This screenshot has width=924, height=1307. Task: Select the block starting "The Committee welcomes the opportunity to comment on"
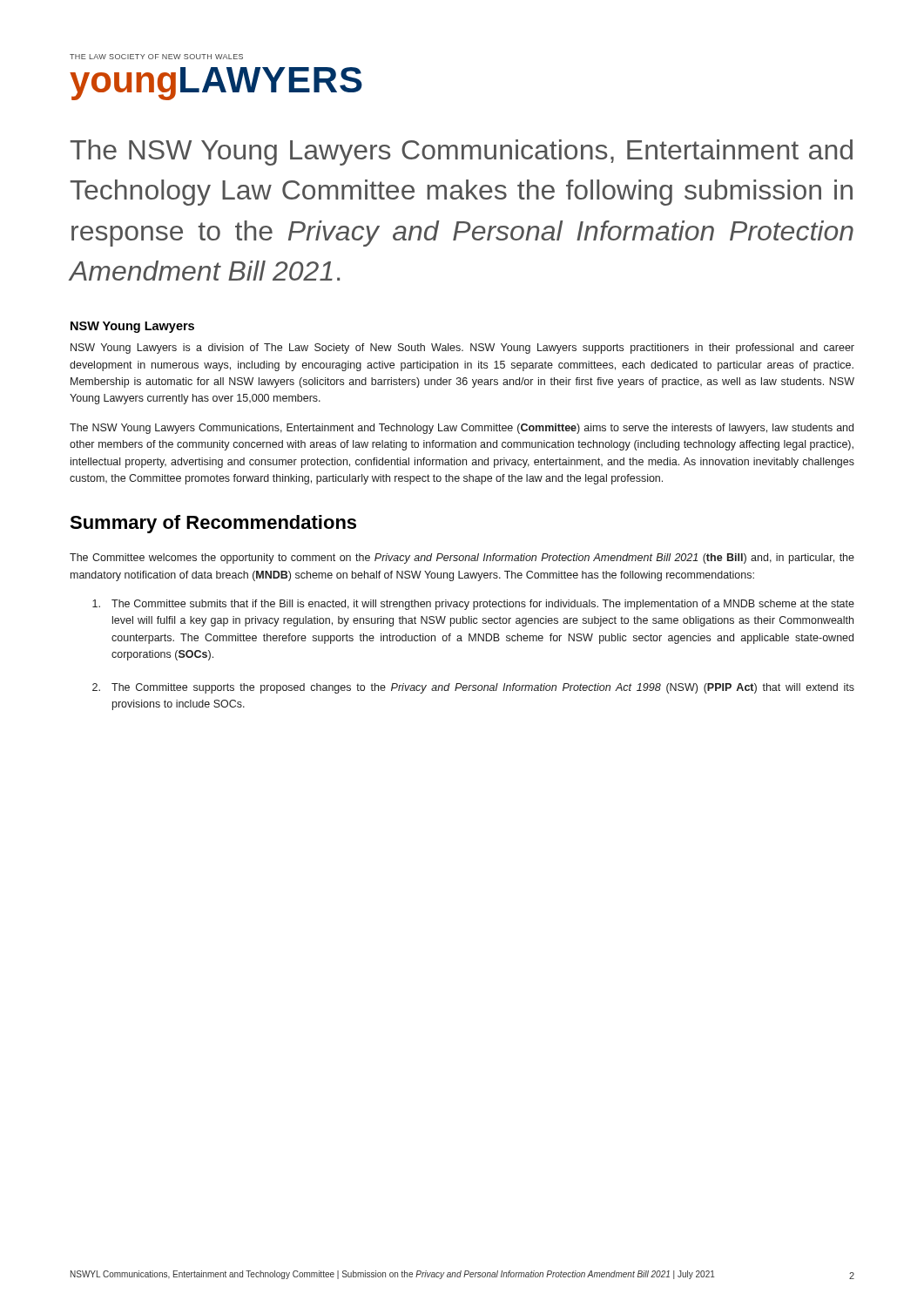tap(462, 566)
